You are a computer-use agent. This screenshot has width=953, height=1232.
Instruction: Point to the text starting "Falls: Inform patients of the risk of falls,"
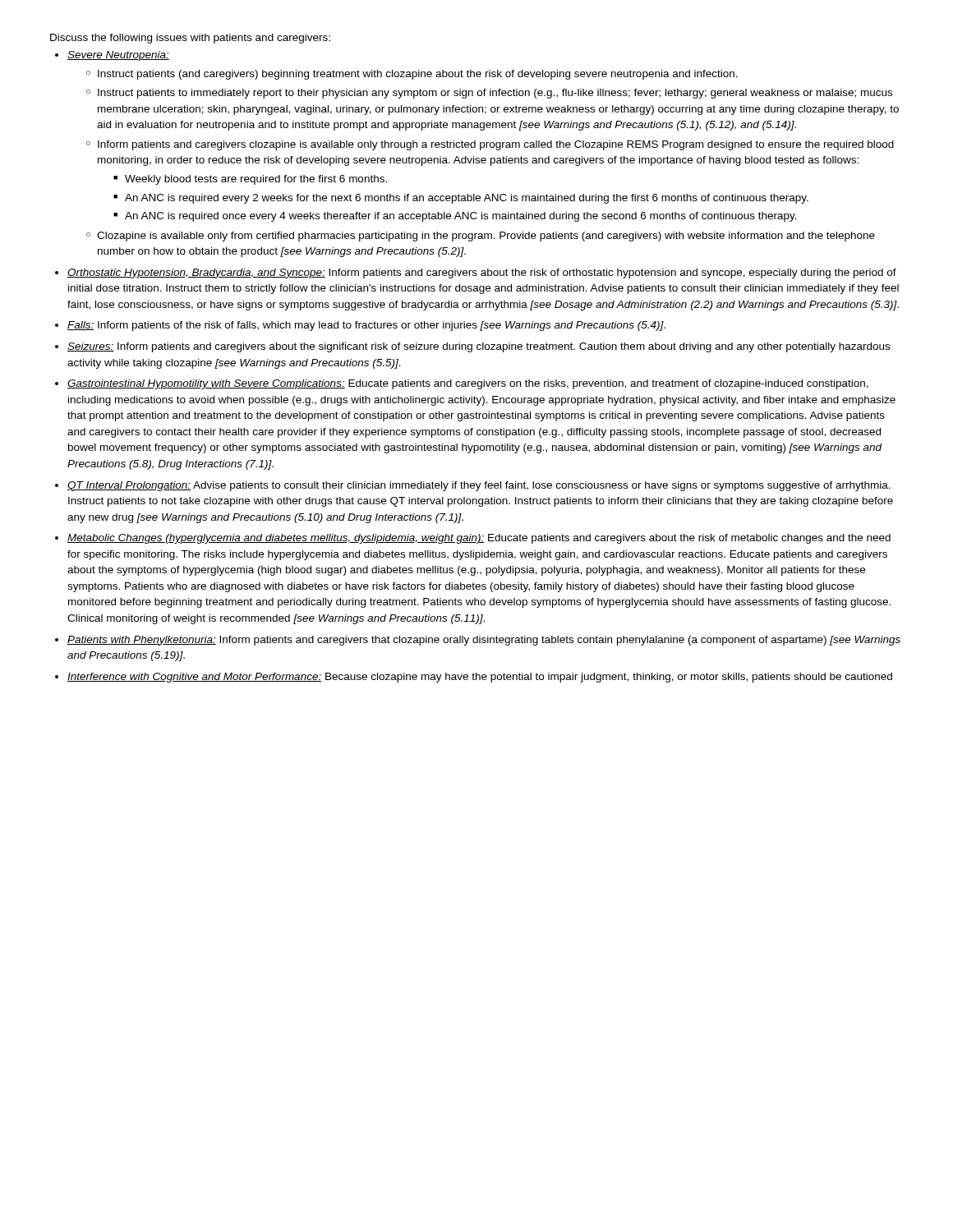pyautogui.click(x=367, y=325)
